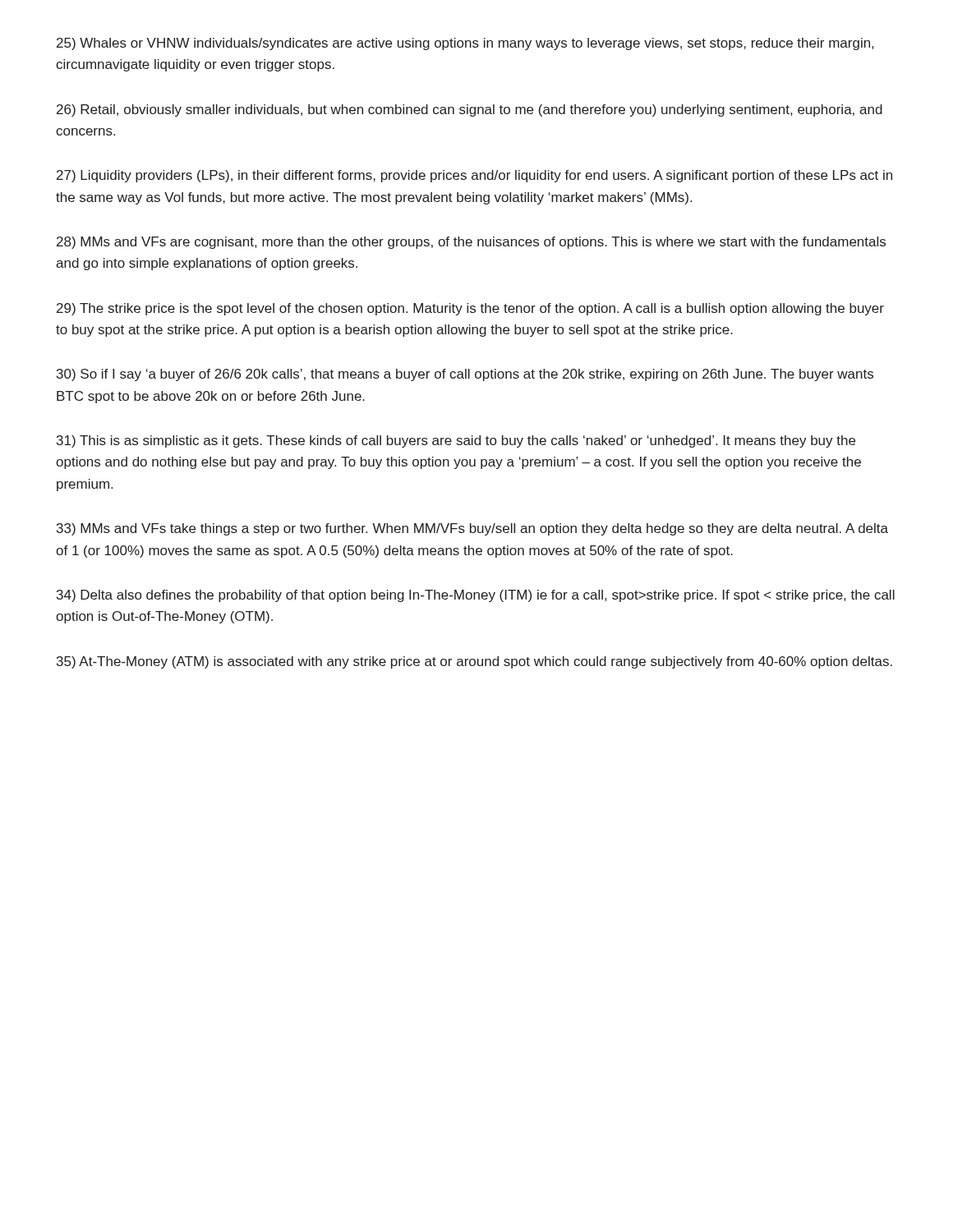Where is the passage that starts "35) At-The-Money (ATM) is associated with any strike"?
The height and width of the screenshot is (1232, 953).
click(x=475, y=661)
